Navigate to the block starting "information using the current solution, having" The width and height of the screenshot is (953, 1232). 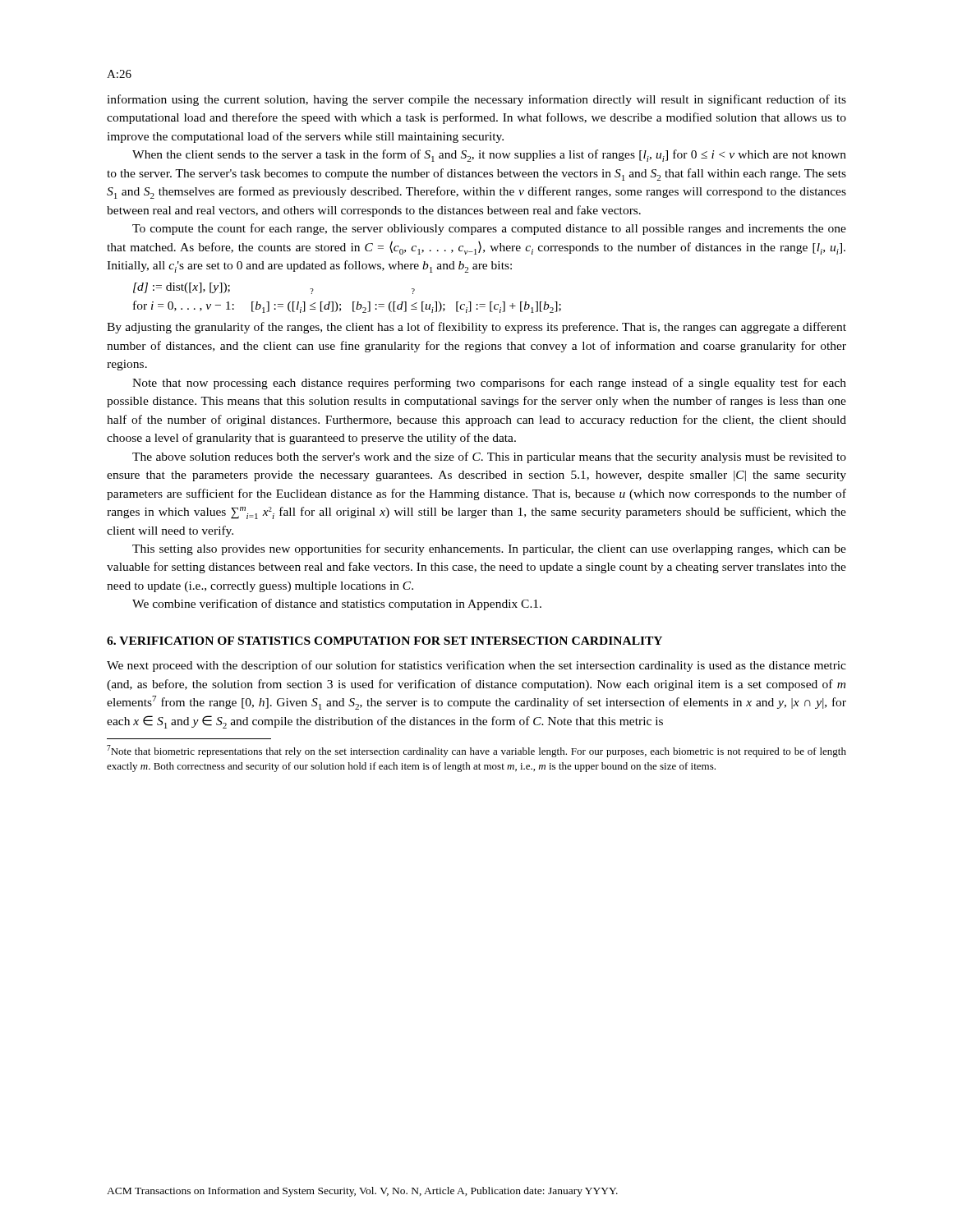476,182
